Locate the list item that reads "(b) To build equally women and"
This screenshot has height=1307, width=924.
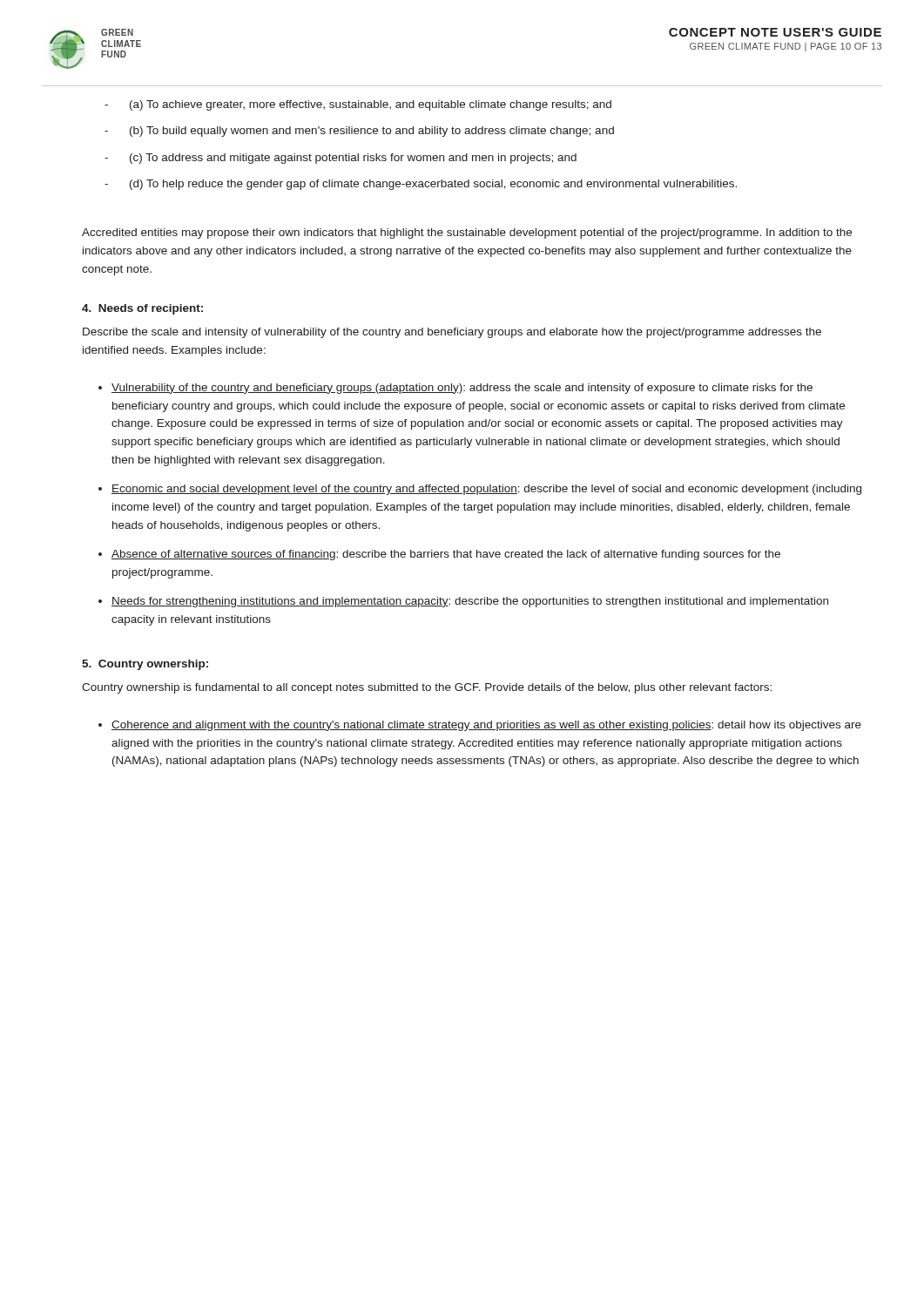coord(484,131)
